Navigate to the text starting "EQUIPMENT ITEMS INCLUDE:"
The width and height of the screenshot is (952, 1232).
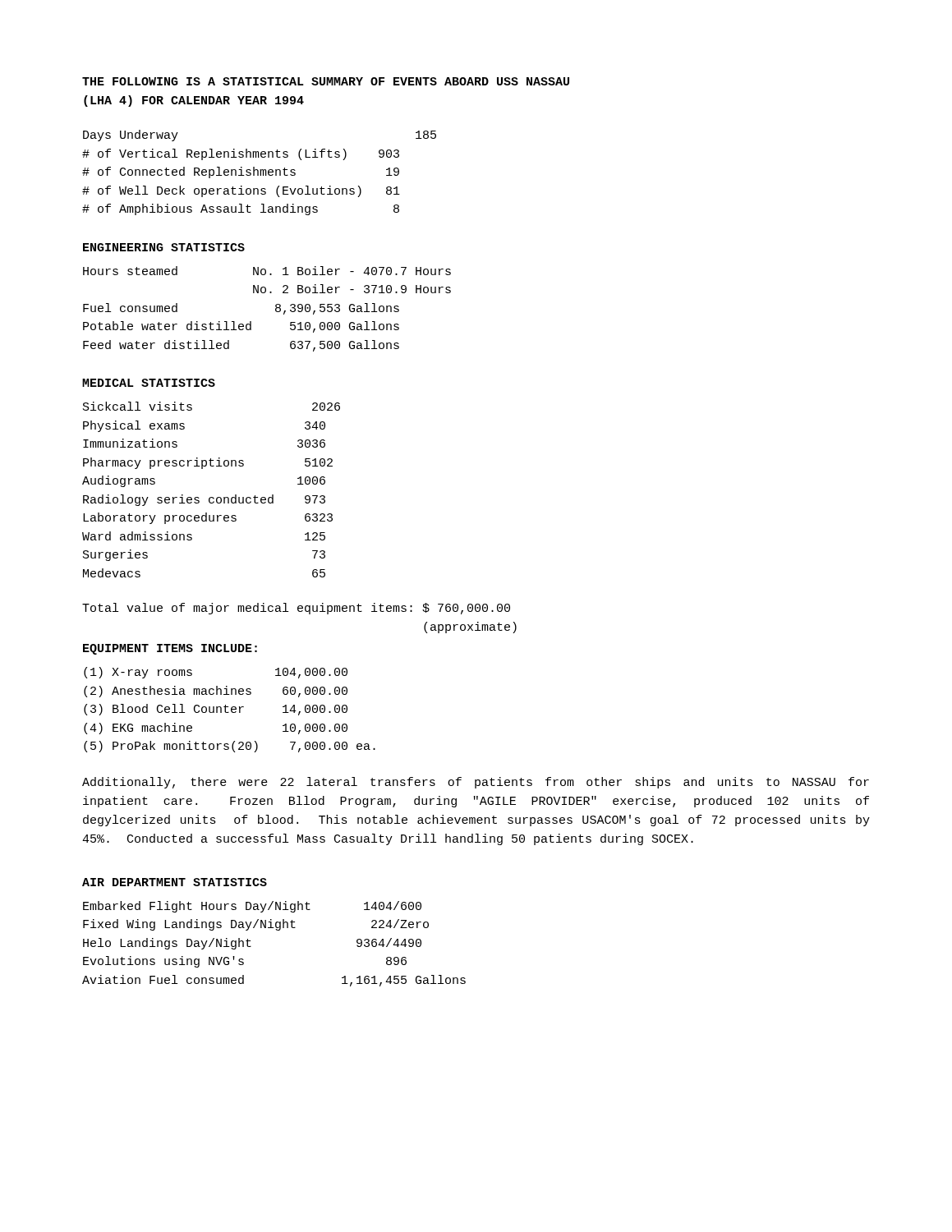(x=171, y=649)
